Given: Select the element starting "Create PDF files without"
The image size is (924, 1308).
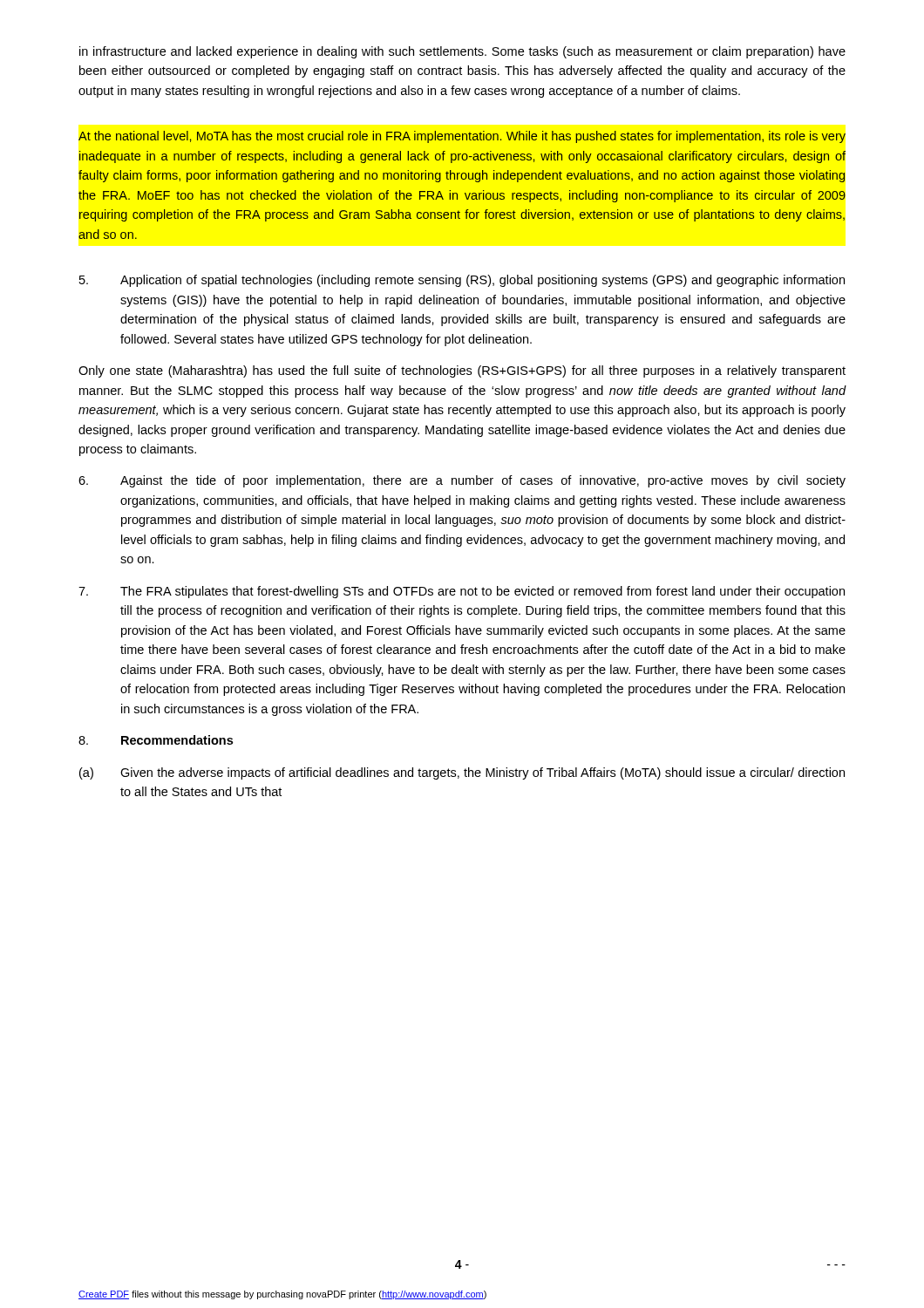Looking at the screenshot, I should coord(283,1294).
